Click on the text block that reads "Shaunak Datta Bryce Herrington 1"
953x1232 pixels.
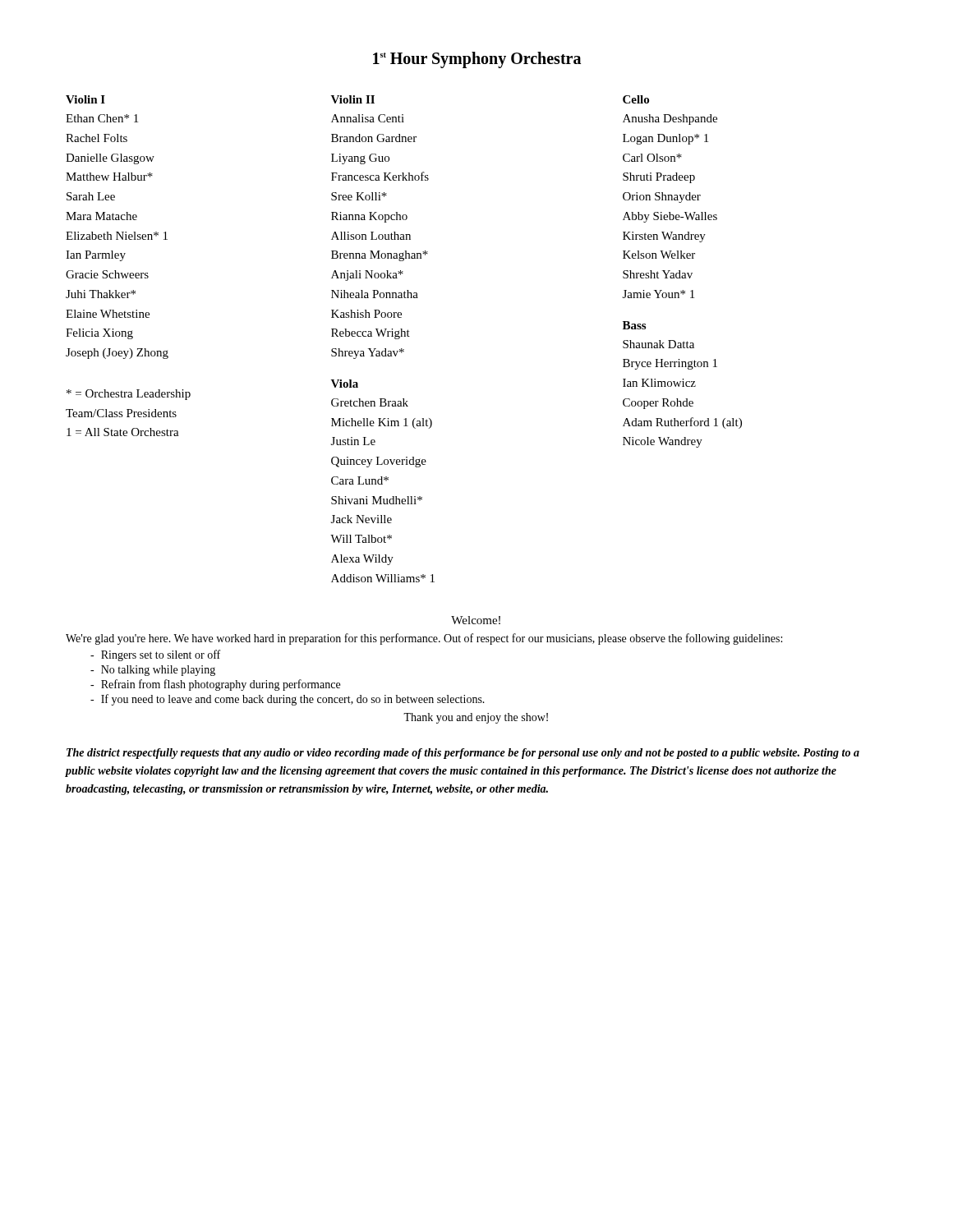click(x=658, y=344)
